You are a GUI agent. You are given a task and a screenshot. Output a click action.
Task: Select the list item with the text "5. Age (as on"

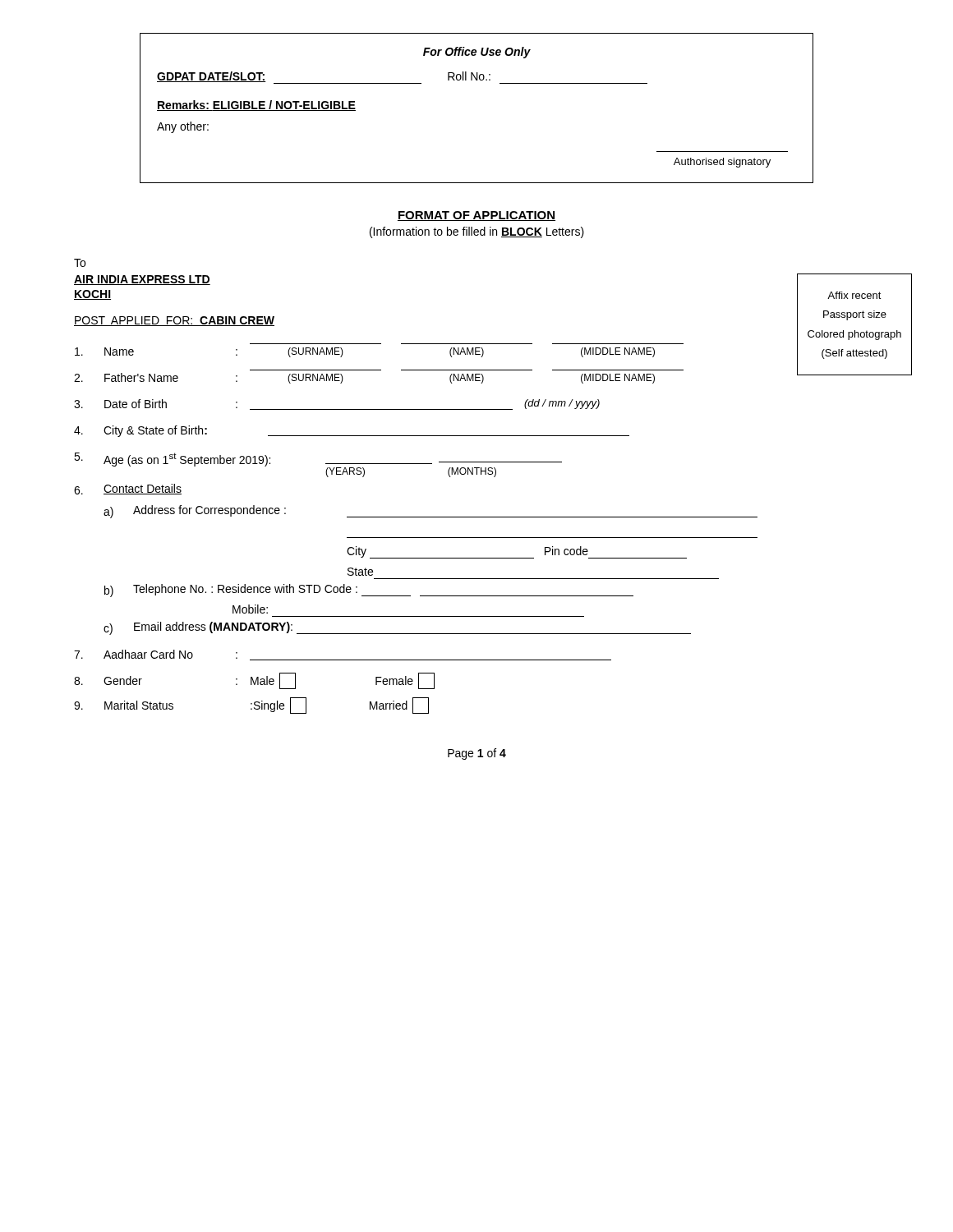(493, 463)
